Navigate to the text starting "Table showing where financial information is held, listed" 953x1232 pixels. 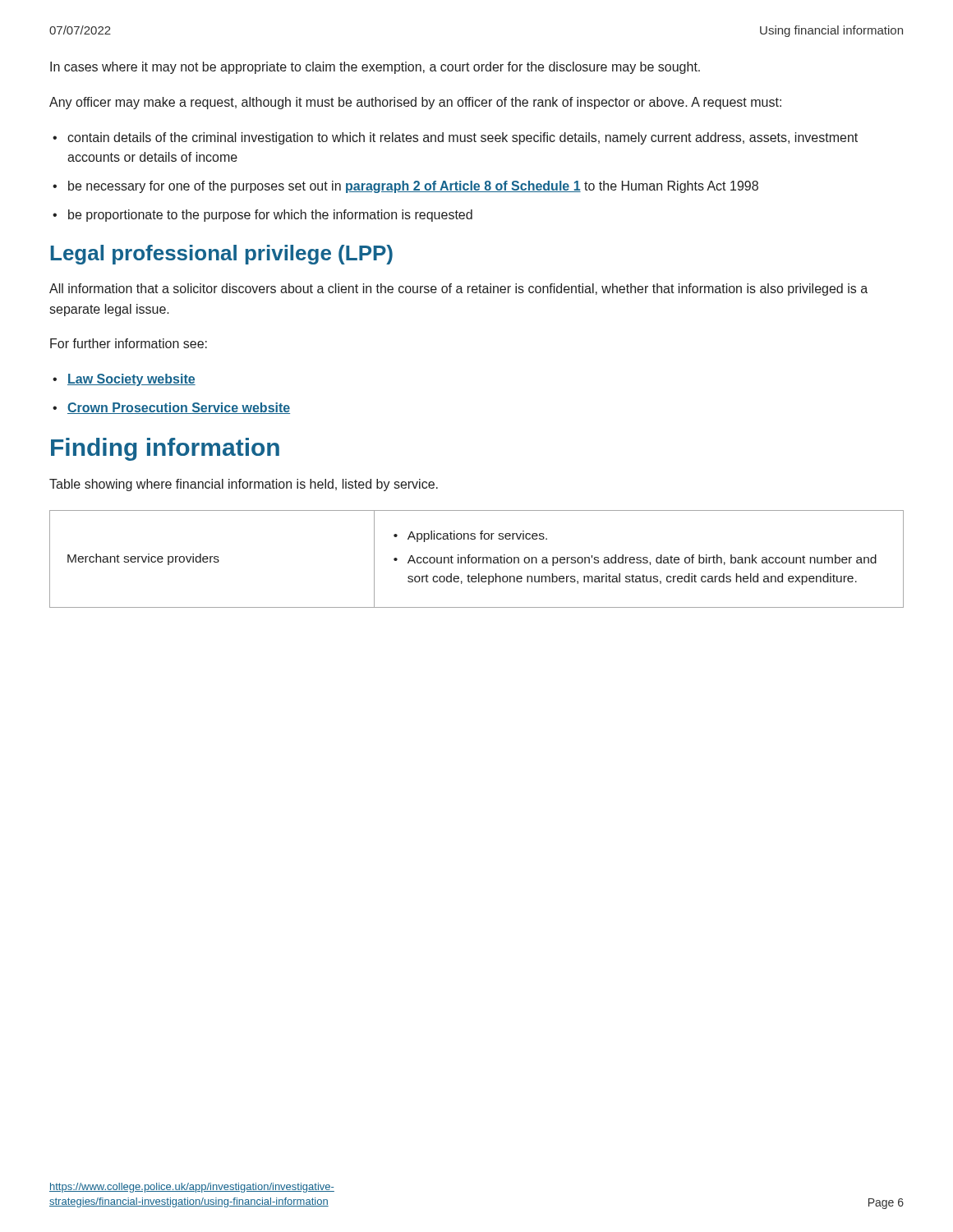(x=244, y=484)
